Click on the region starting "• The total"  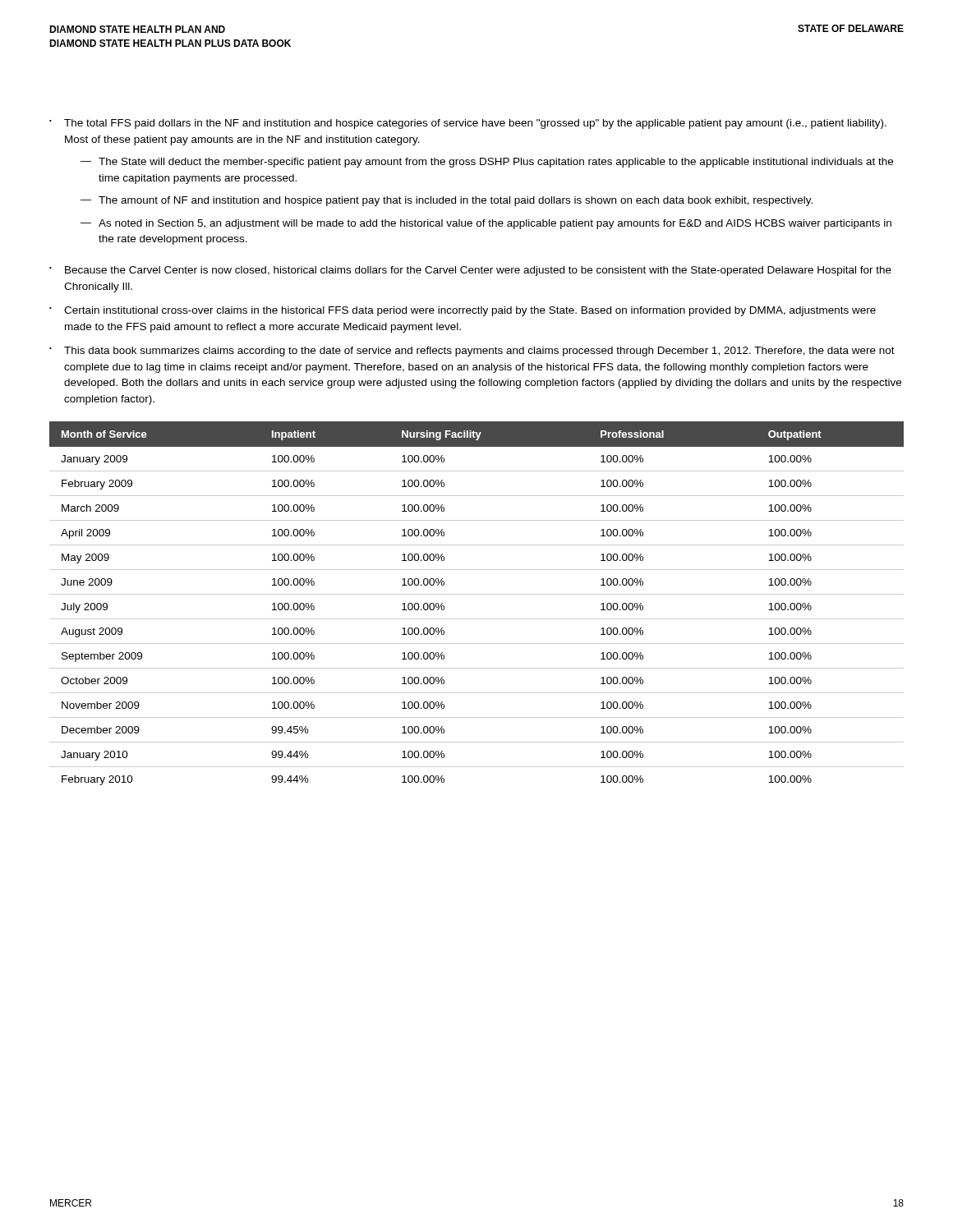coord(468,124)
